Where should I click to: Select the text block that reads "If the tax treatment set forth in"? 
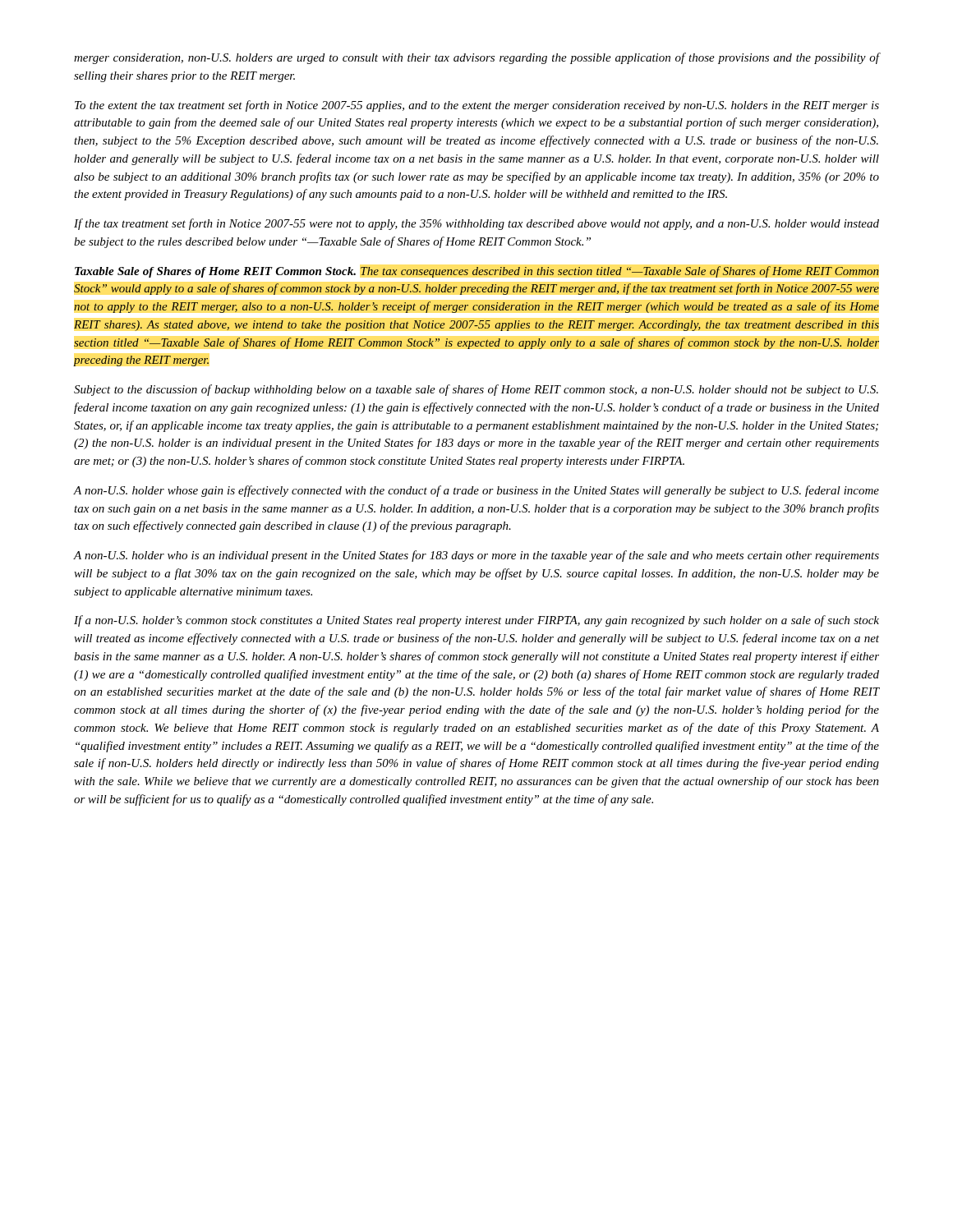[476, 232]
